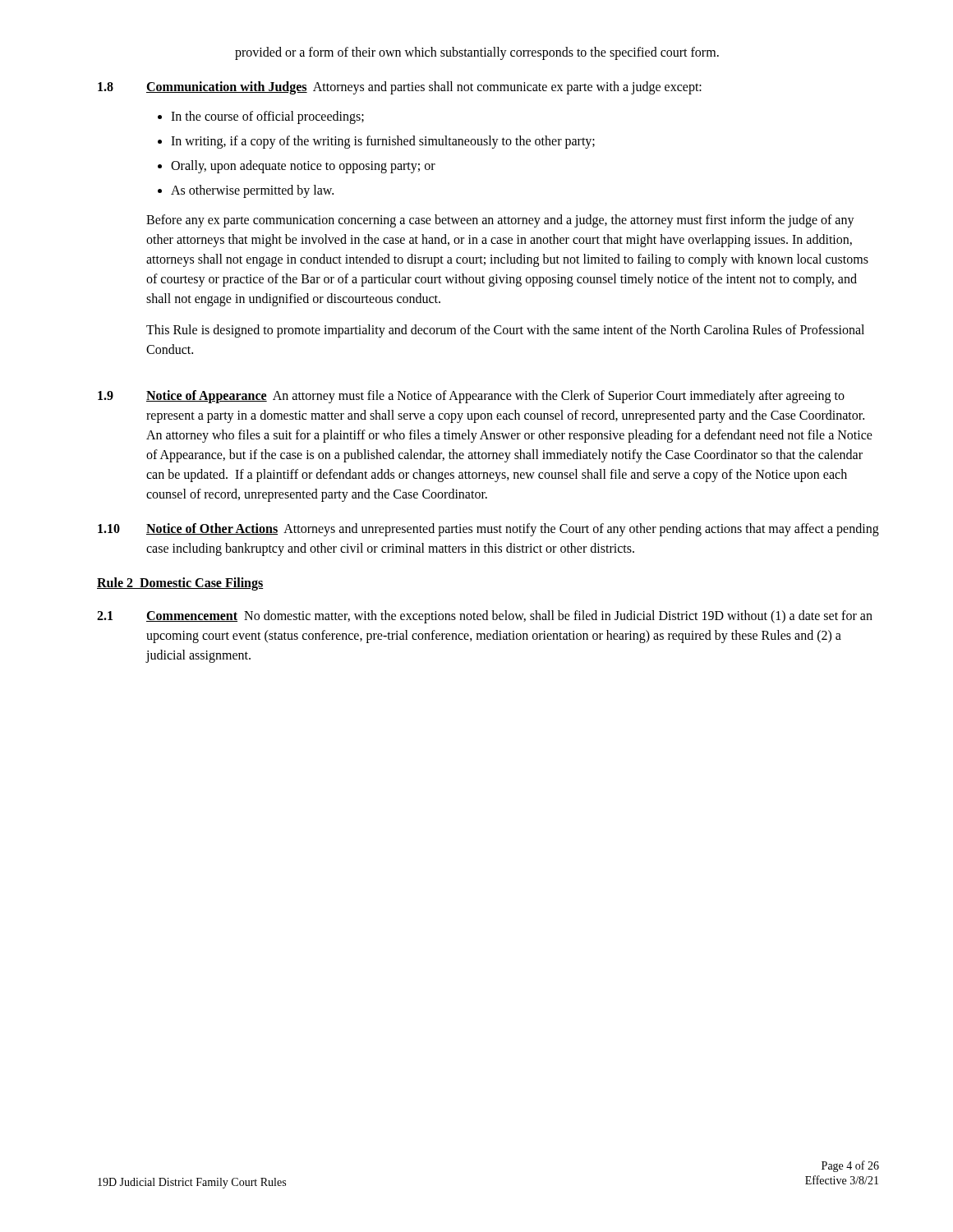Select the text block that says "1 Commencement No domestic matter,"
The width and height of the screenshot is (953, 1232).
tap(488, 636)
